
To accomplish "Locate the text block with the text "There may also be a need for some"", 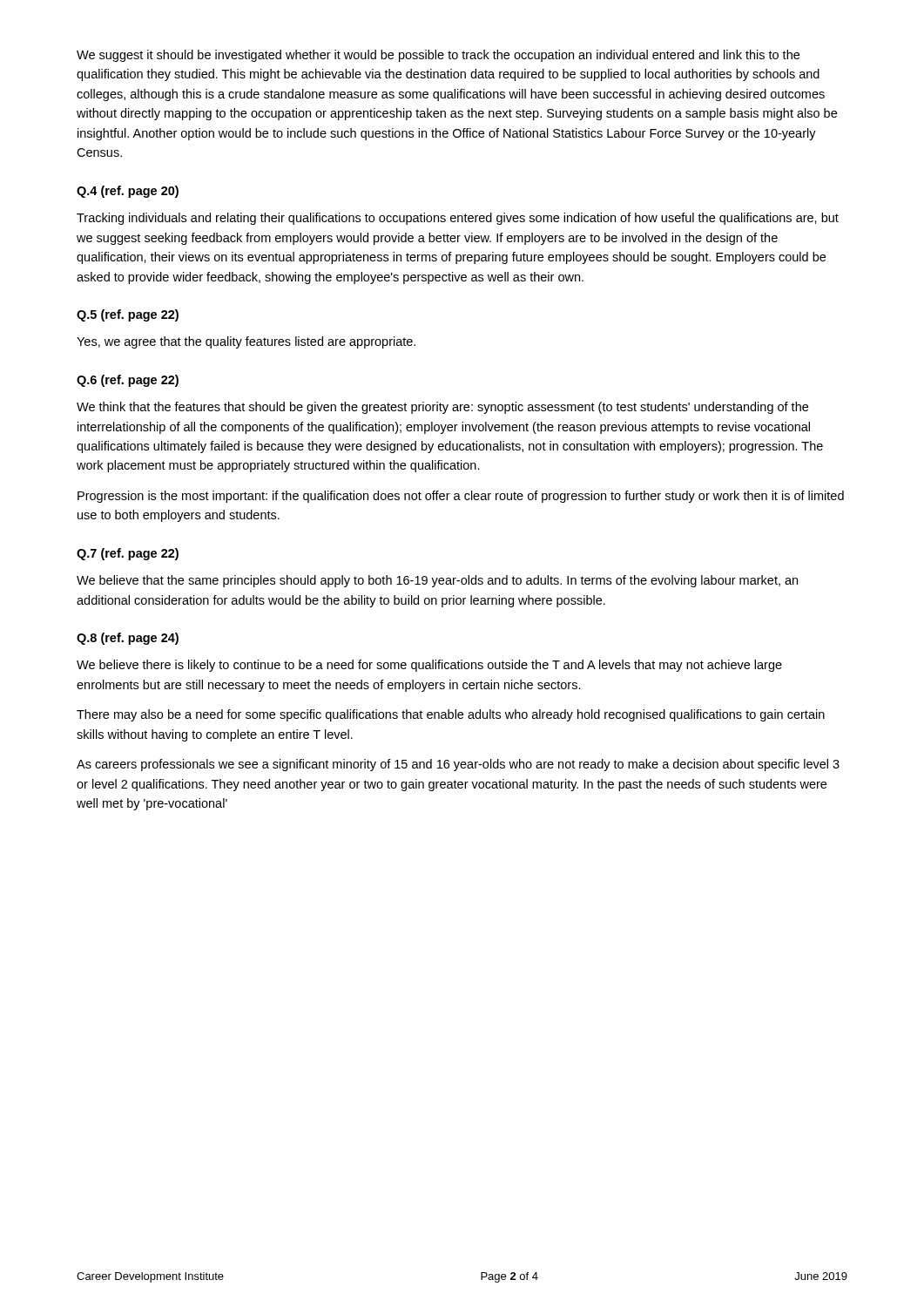I will (451, 725).
